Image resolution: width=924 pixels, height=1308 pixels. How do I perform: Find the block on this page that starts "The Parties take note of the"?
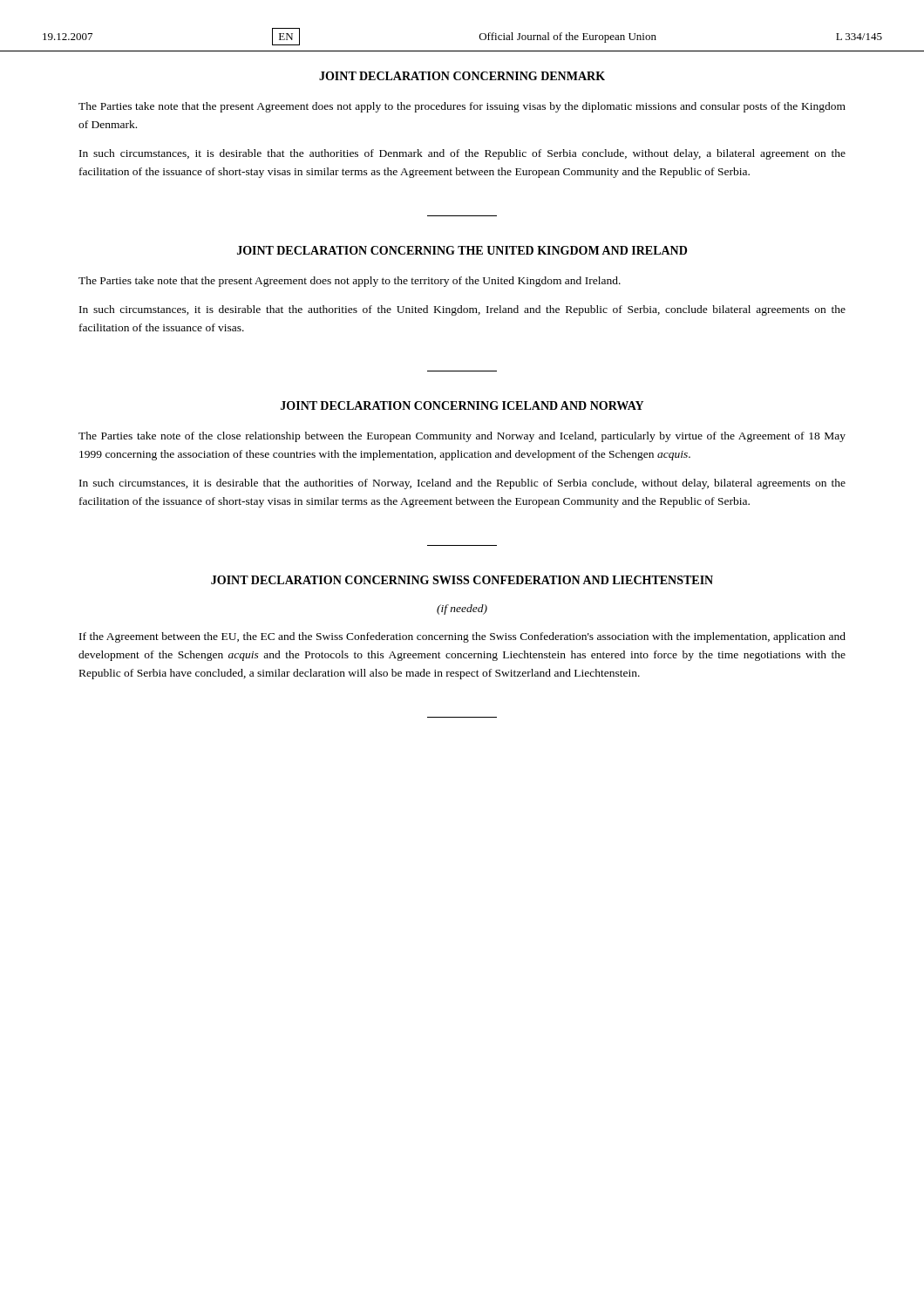(x=462, y=445)
